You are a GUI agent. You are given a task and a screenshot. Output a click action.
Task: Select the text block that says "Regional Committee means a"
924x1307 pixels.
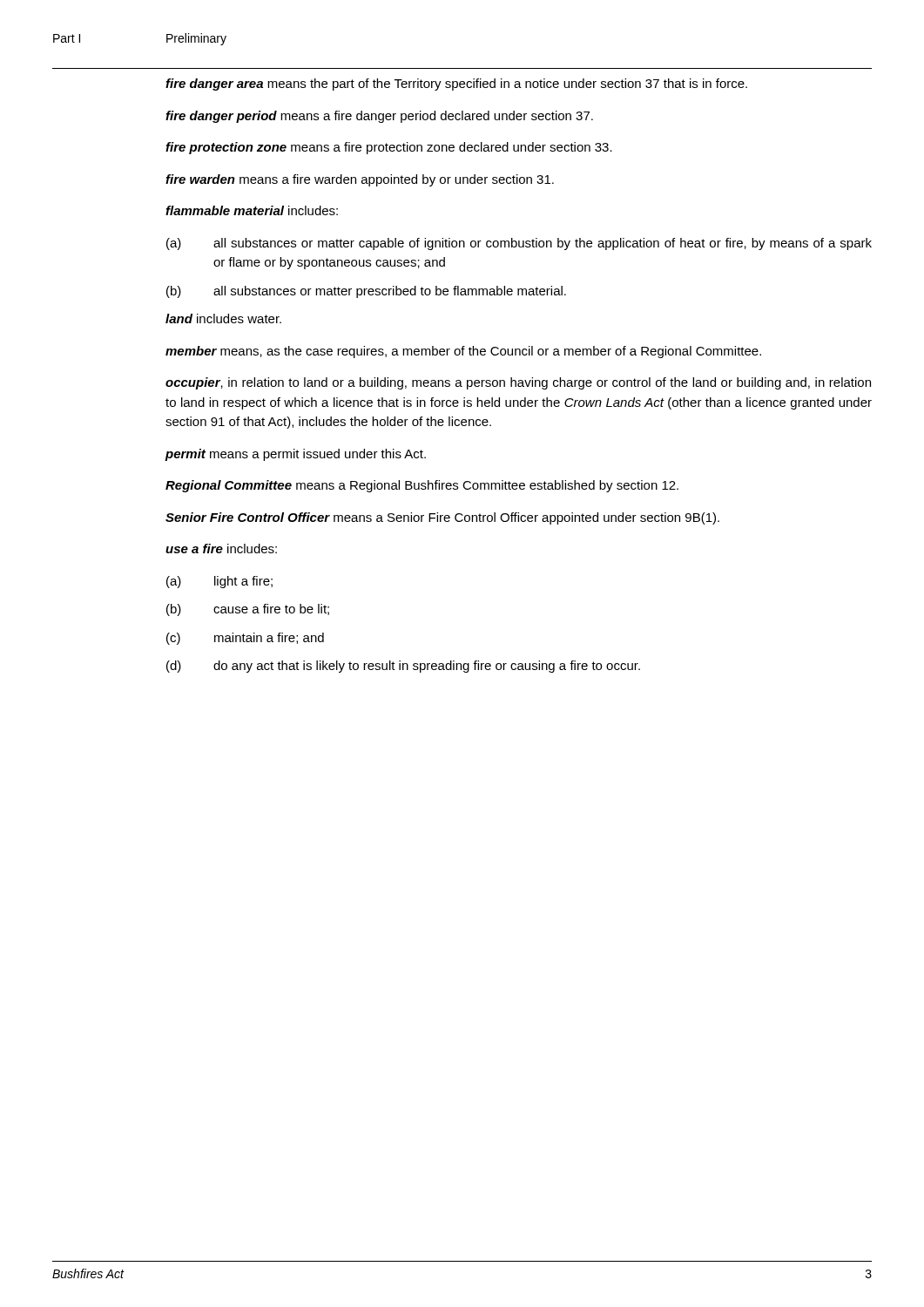422,485
